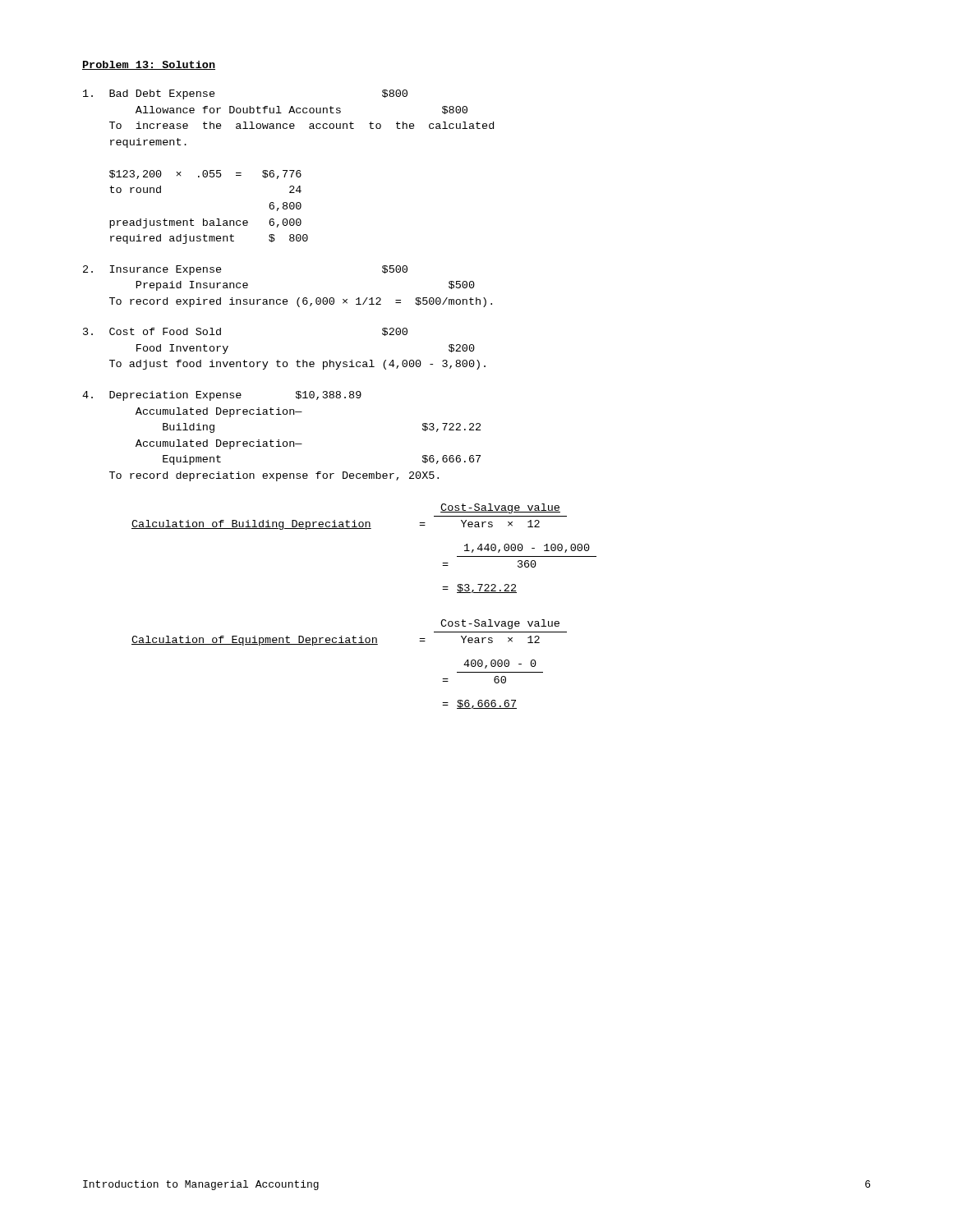The height and width of the screenshot is (1232, 953).
Task: Click on the list item that says "3. Cost of Food Sold $200 Food Inventory"
Action: pyautogui.click(x=476, y=349)
